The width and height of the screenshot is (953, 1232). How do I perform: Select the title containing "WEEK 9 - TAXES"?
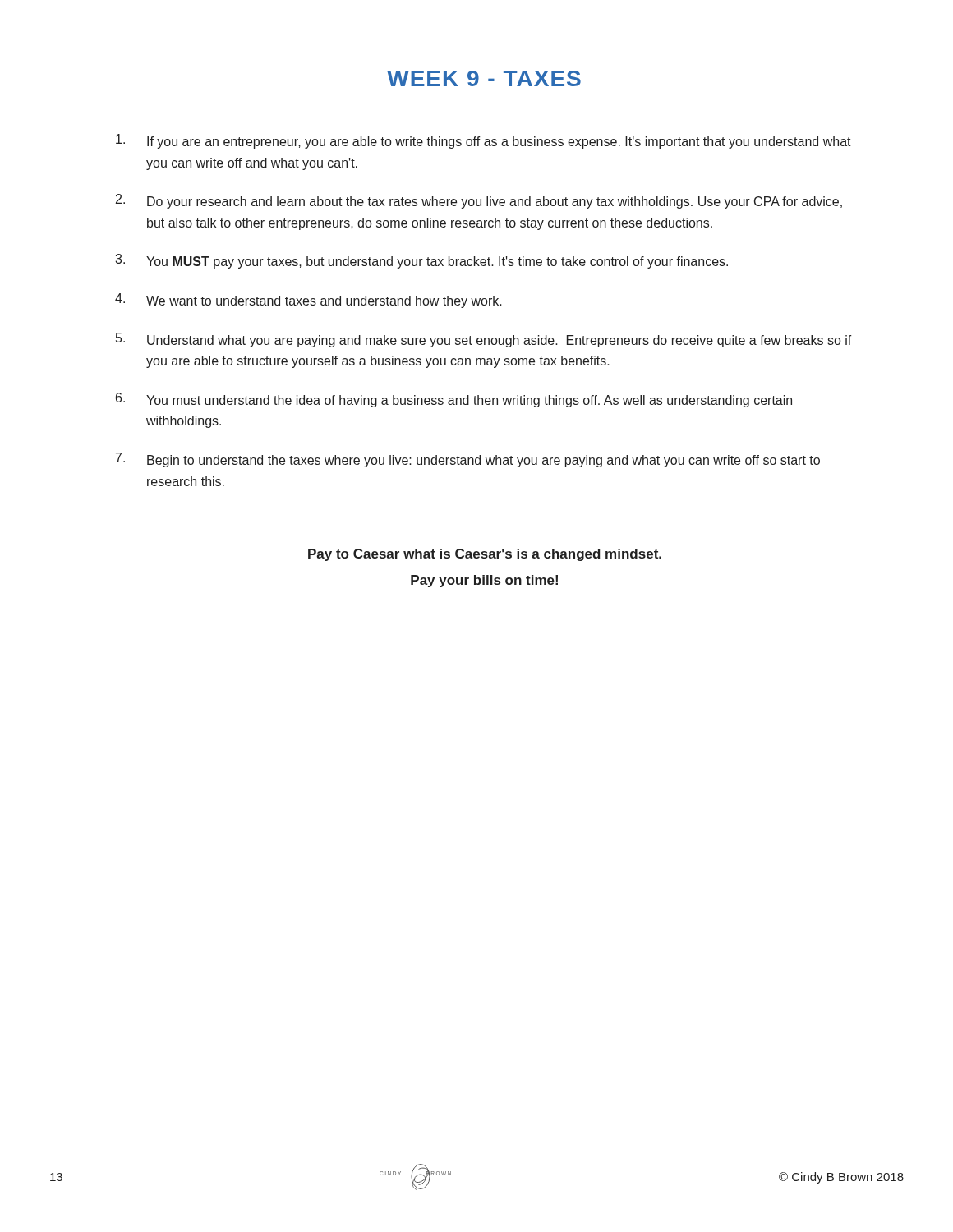(x=485, y=78)
